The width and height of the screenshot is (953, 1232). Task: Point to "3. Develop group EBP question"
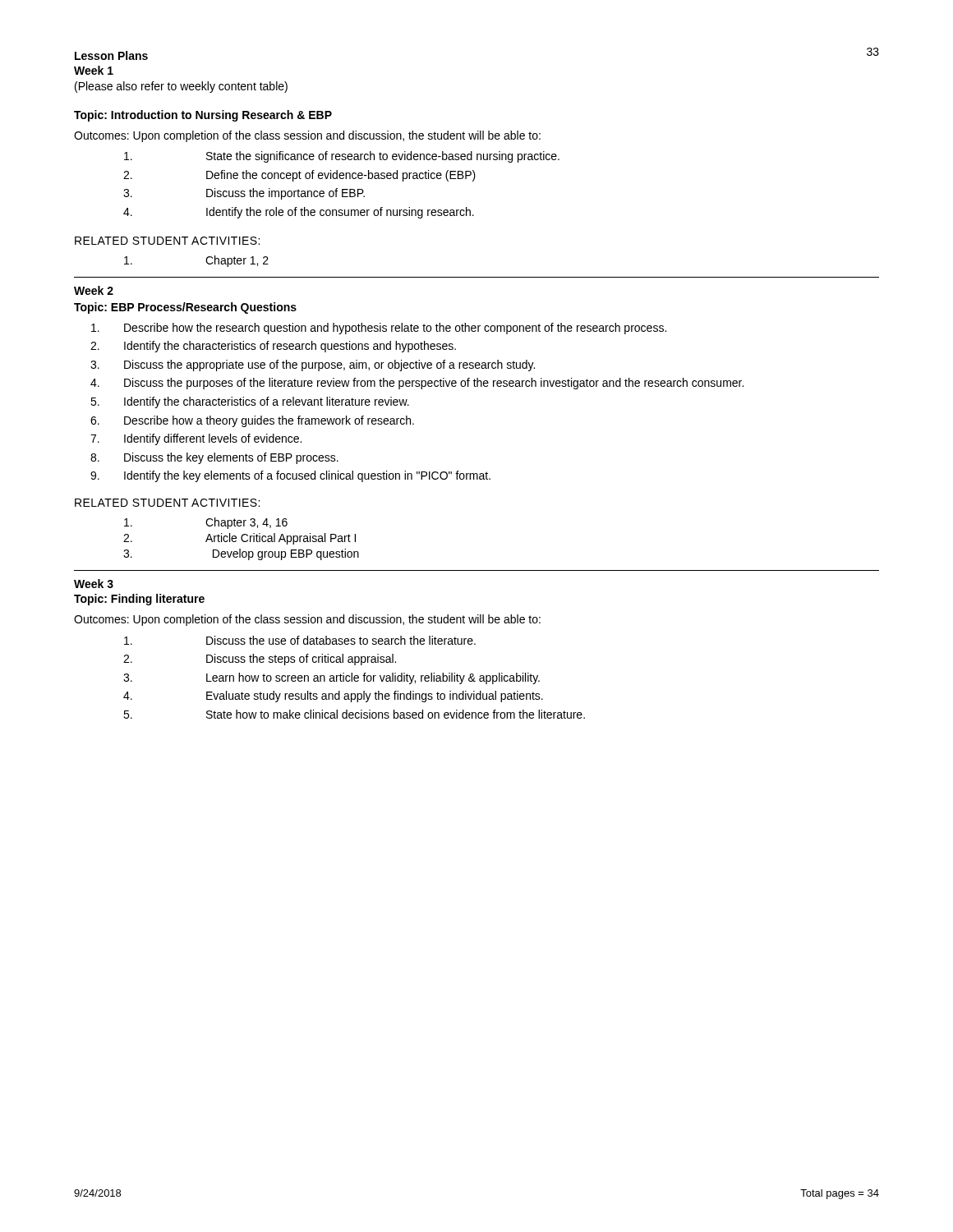click(x=241, y=554)
